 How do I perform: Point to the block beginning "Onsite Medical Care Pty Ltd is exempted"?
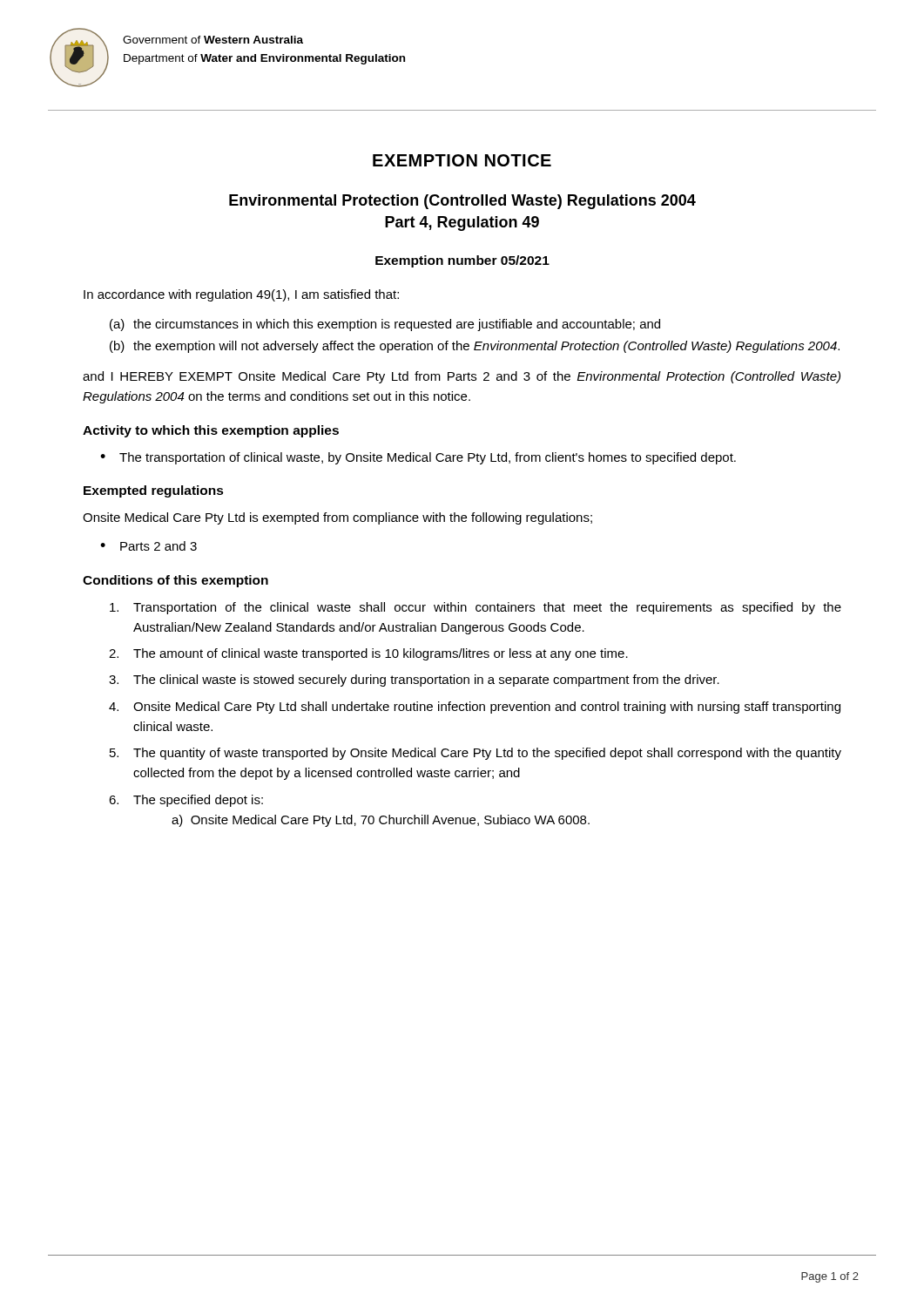[338, 517]
